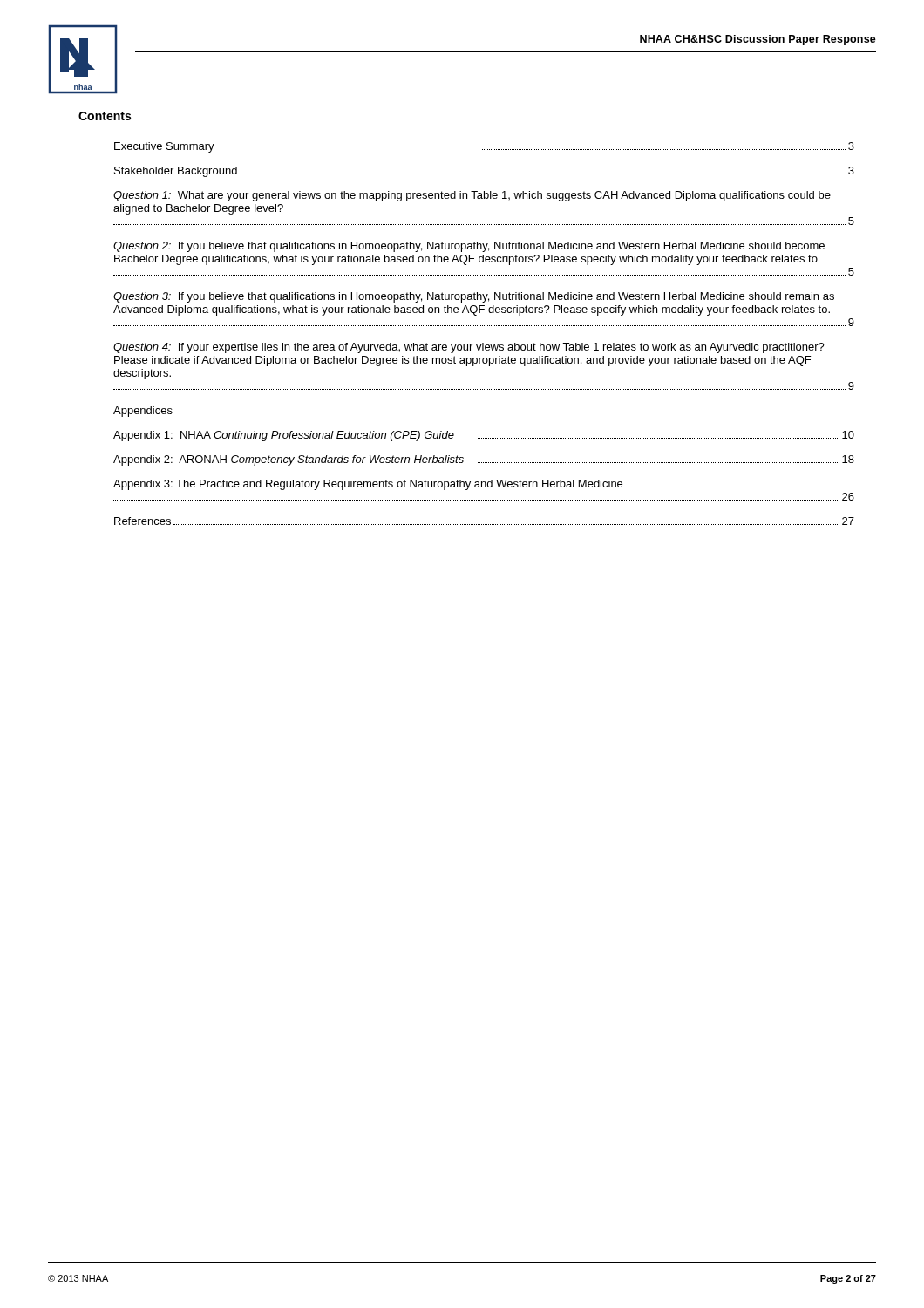Click the passage that begins "Appendix 1: NHAA Continuing"
Viewport: 924px width, 1308px height.
484,435
